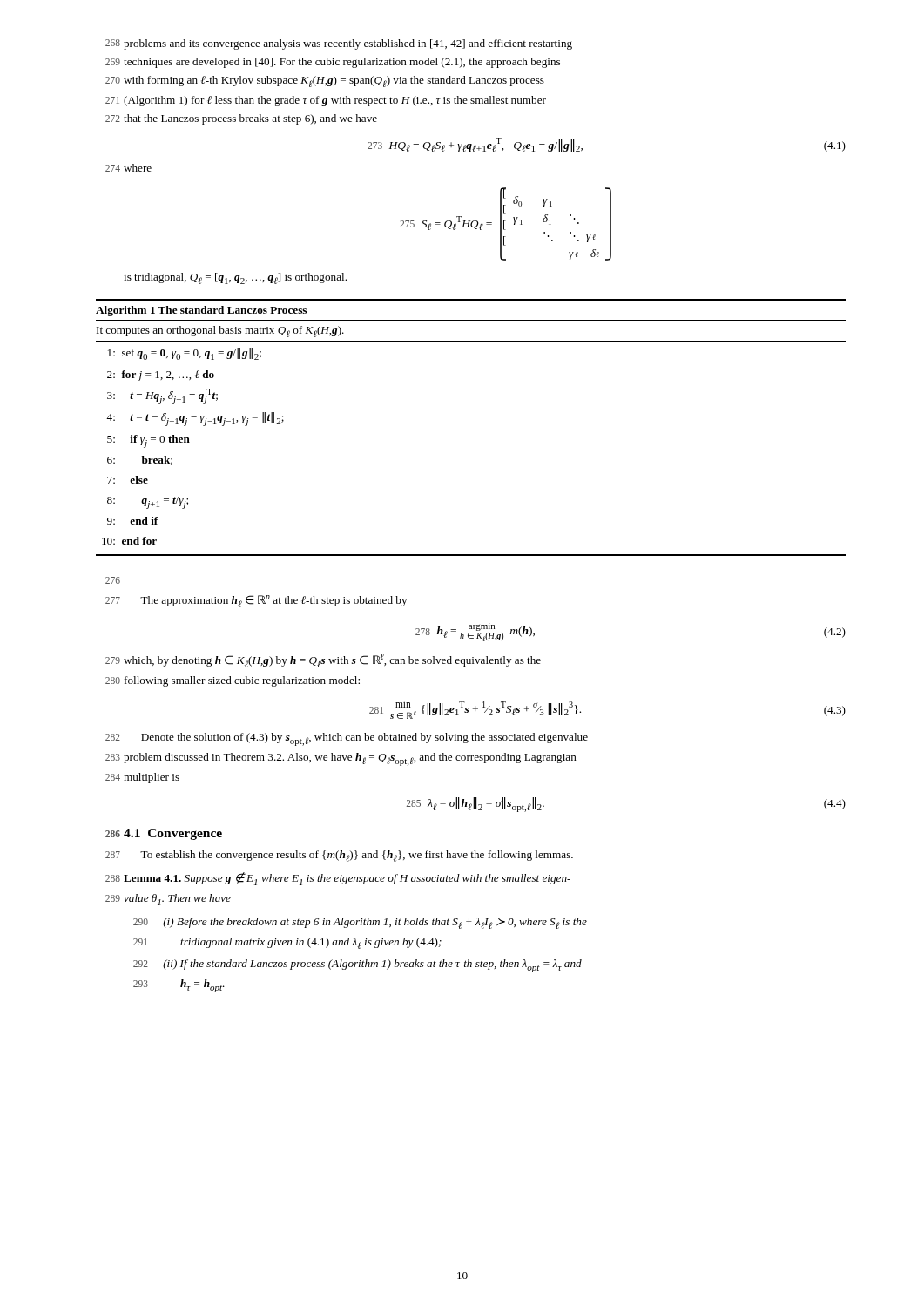
Task: Find the block starting "2864.1 Convergence"
Action: point(159,833)
